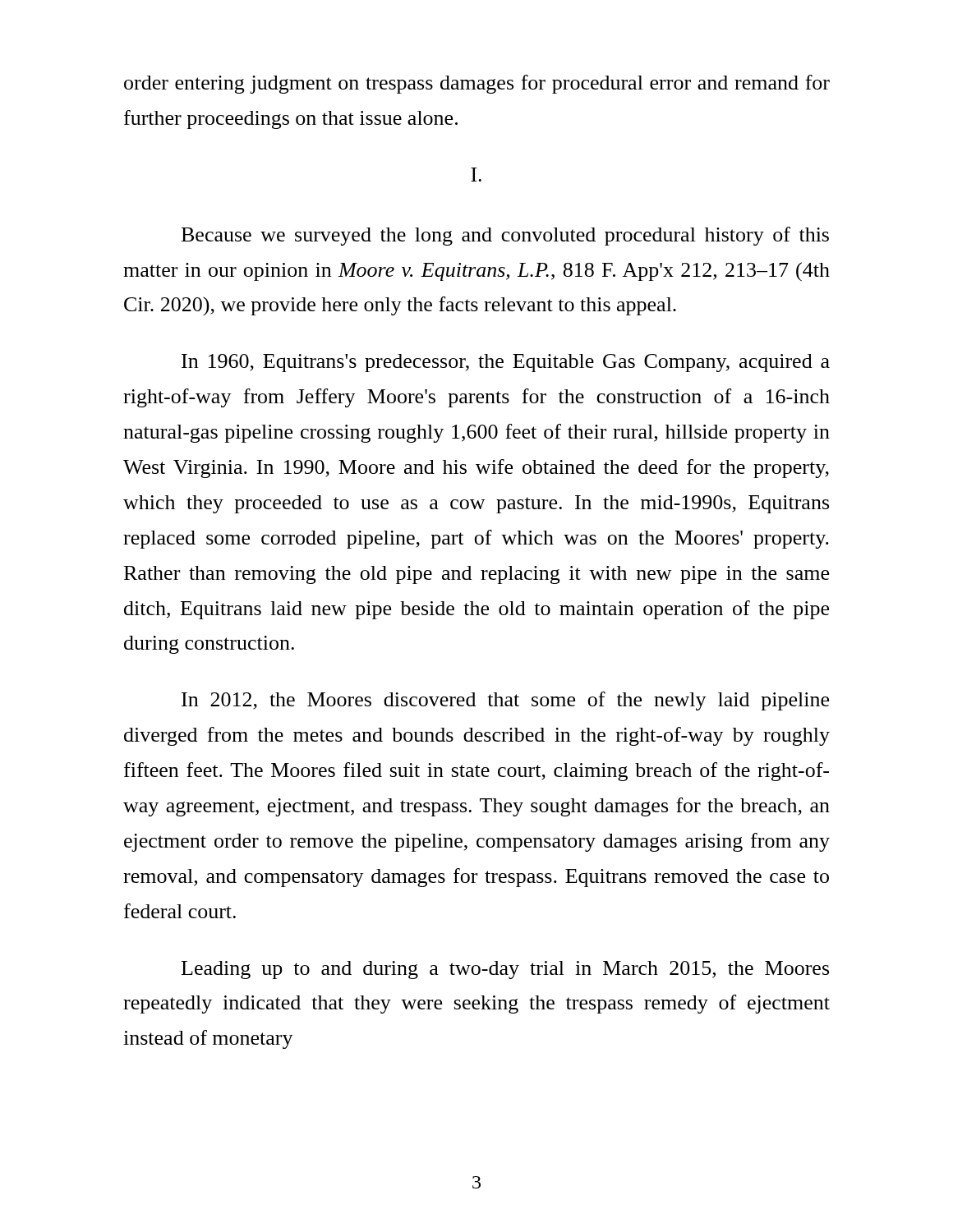Click on the element starting "In 2012, the Moores"
Image resolution: width=953 pixels, height=1232 pixels.
click(x=476, y=806)
